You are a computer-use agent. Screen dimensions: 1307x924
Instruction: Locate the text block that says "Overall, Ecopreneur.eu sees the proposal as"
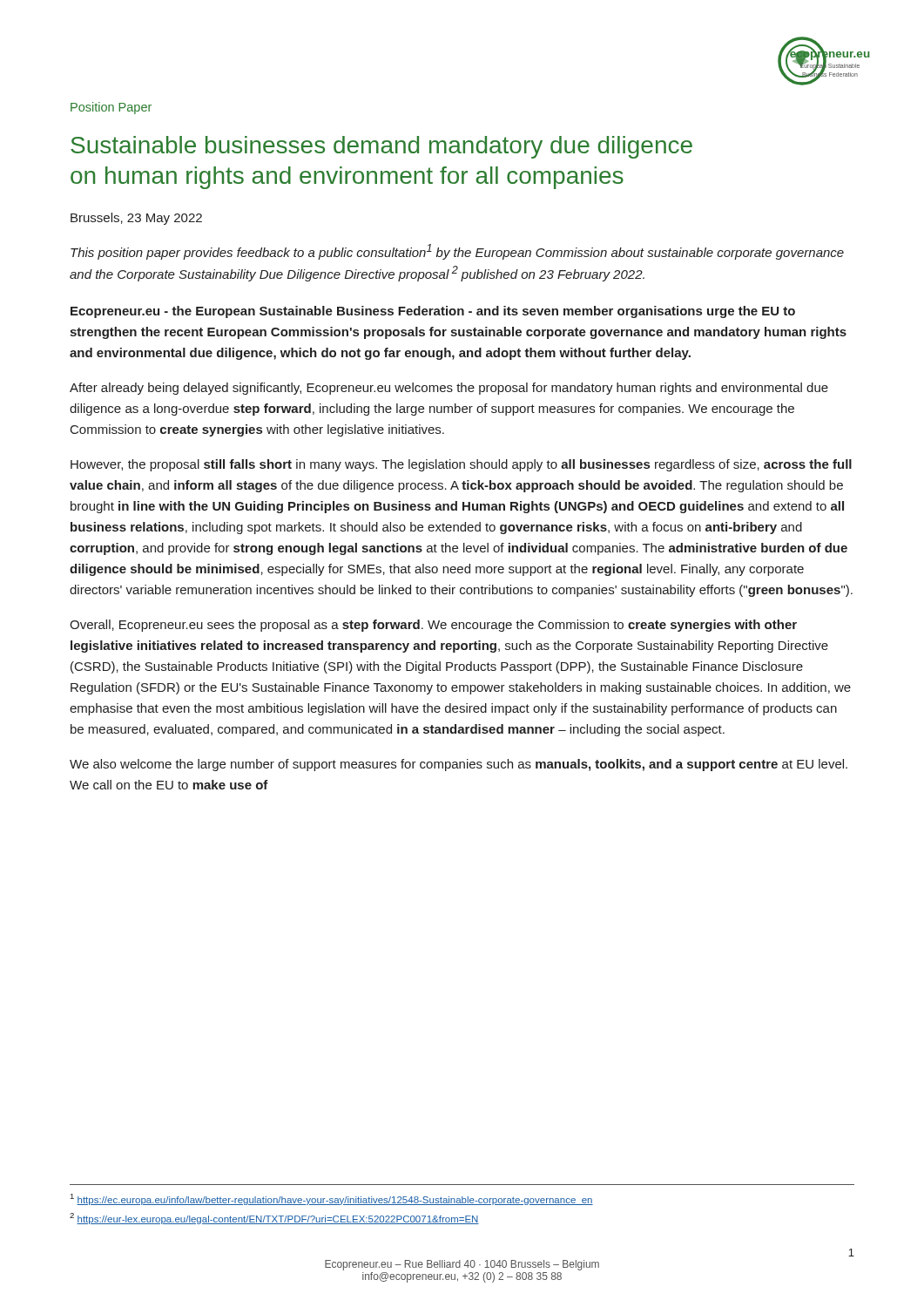[x=460, y=676]
